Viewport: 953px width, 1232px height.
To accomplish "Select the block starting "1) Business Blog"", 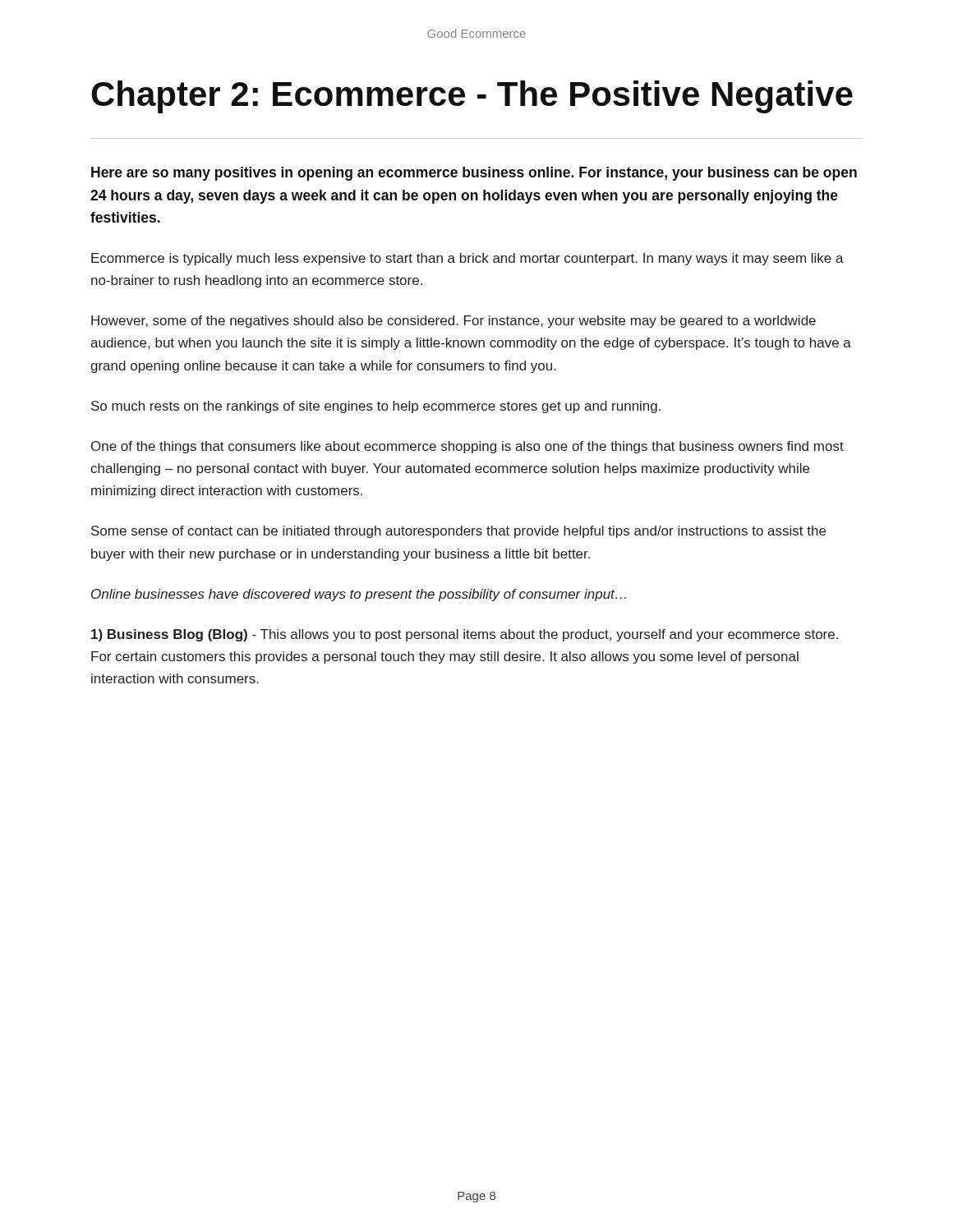I will (x=465, y=657).
